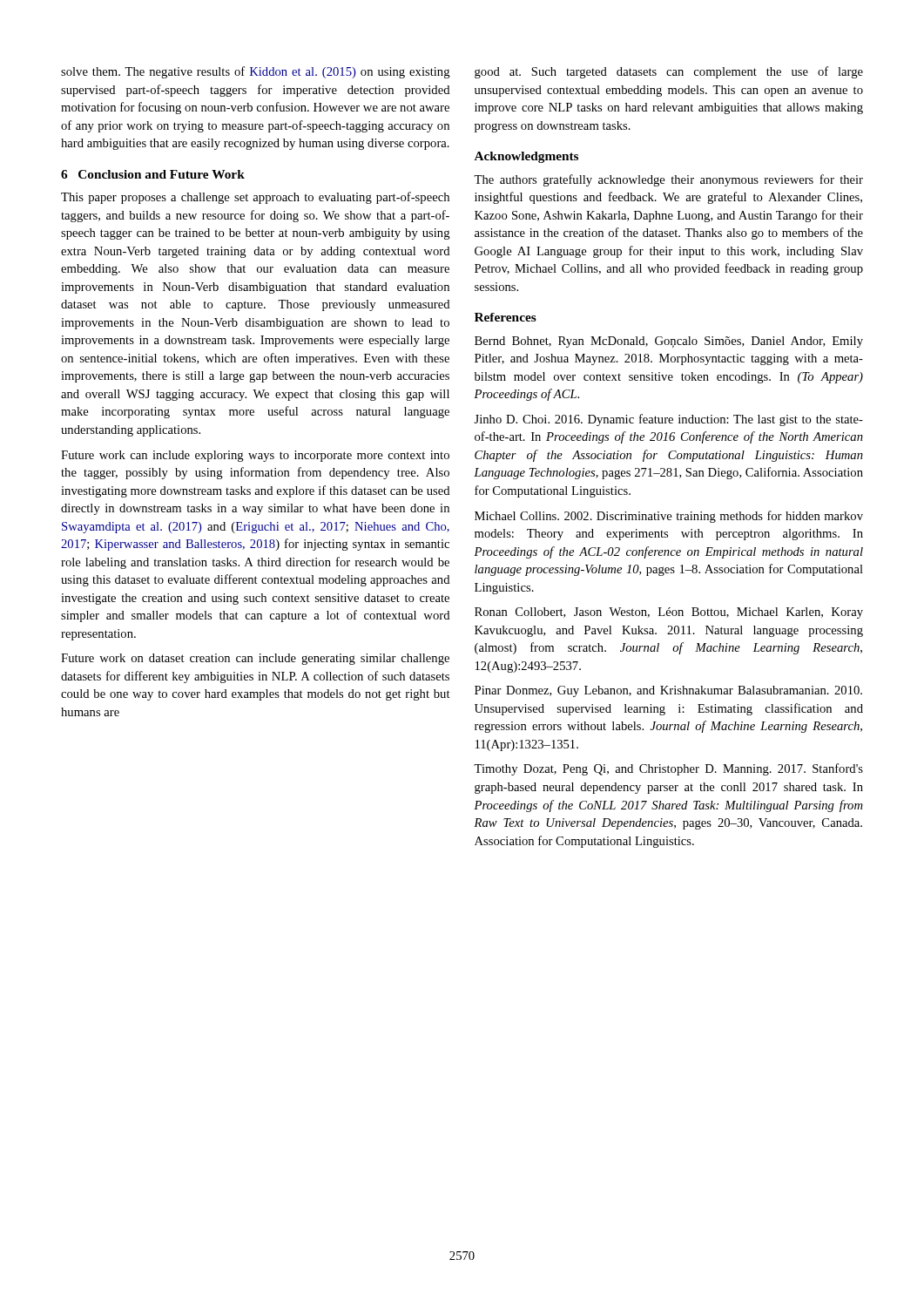Screen dimensions: 1307x924
Task: Click on the passage starting "This paper proposes a"
Action: [255, 314]
